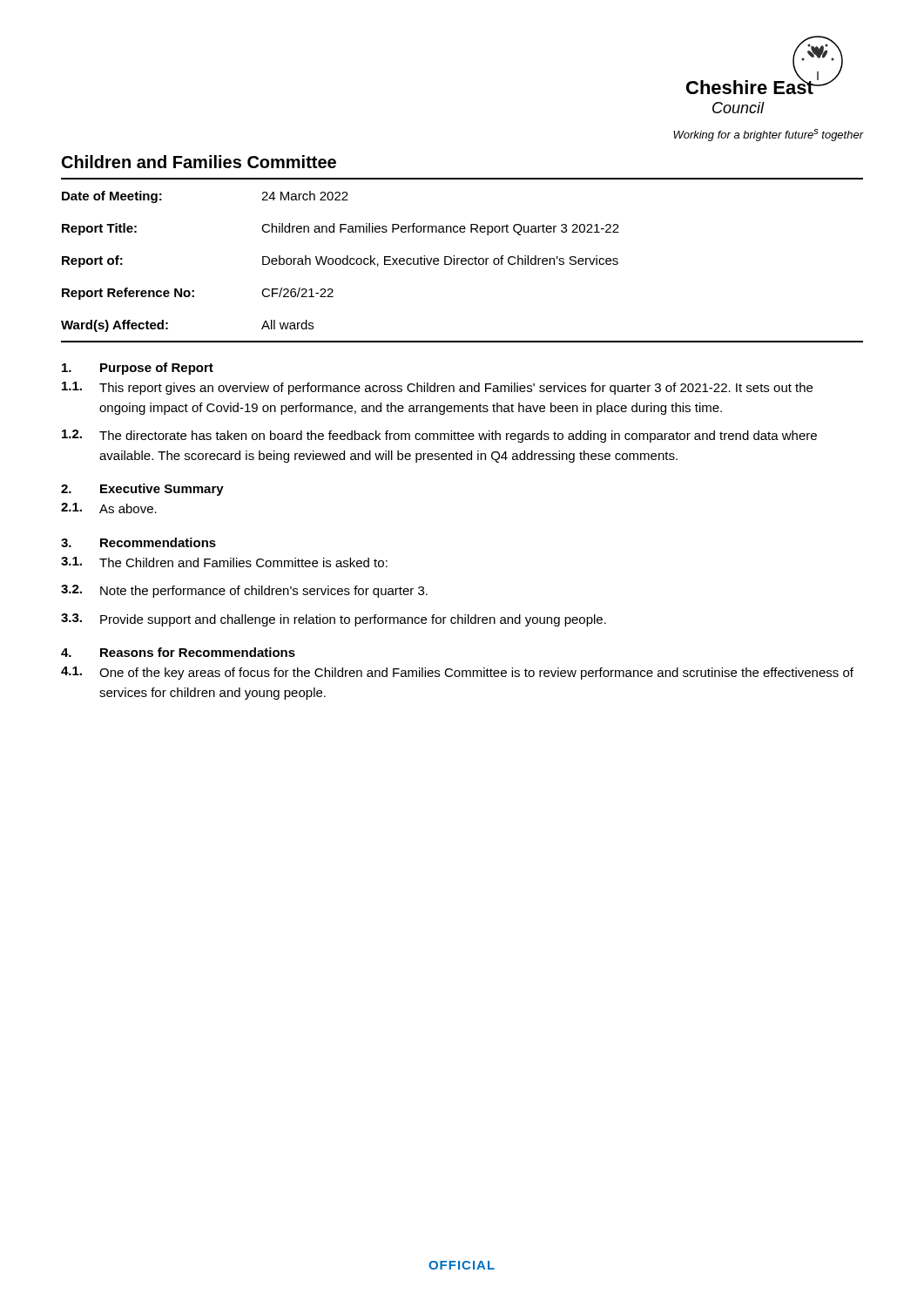Select the element starting "4. Reasons for Recommendations"
The image size is (924, 1307).
click(178, 652)
